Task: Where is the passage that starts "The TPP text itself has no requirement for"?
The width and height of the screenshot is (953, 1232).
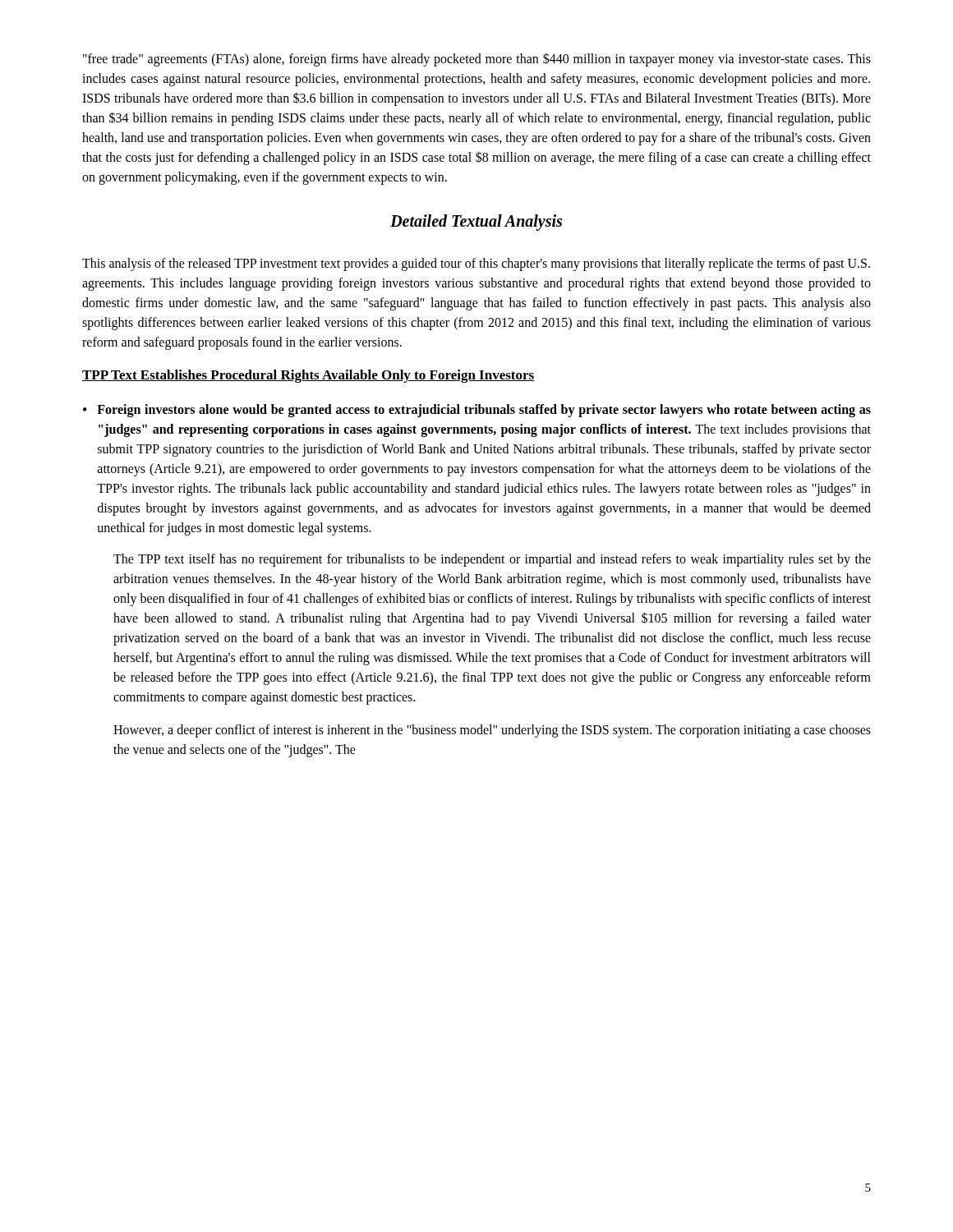Action: tap(492, 628)
